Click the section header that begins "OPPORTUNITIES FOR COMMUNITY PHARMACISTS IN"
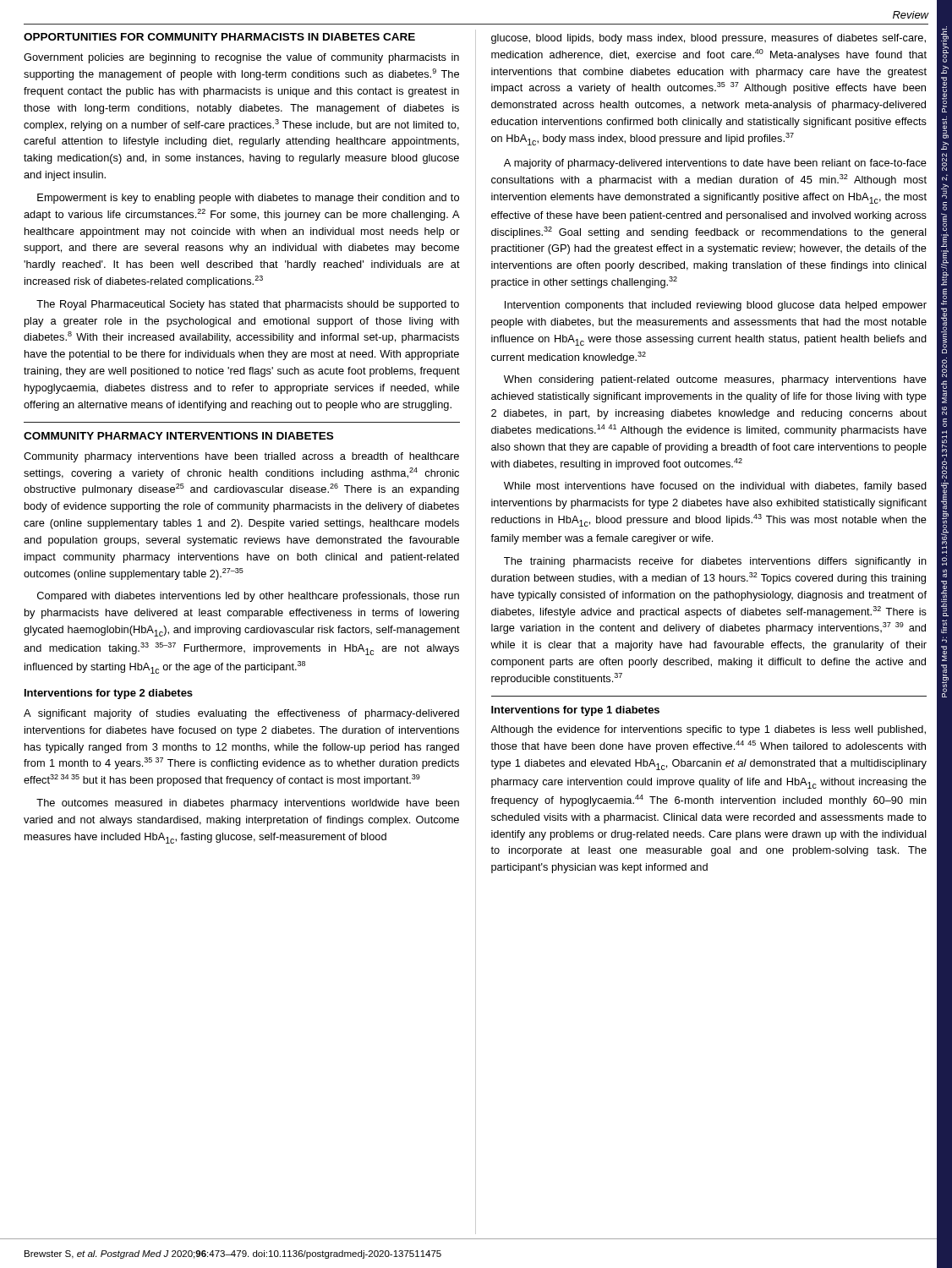The height and width of the screenshot is (1268, 952). [220, 37]
